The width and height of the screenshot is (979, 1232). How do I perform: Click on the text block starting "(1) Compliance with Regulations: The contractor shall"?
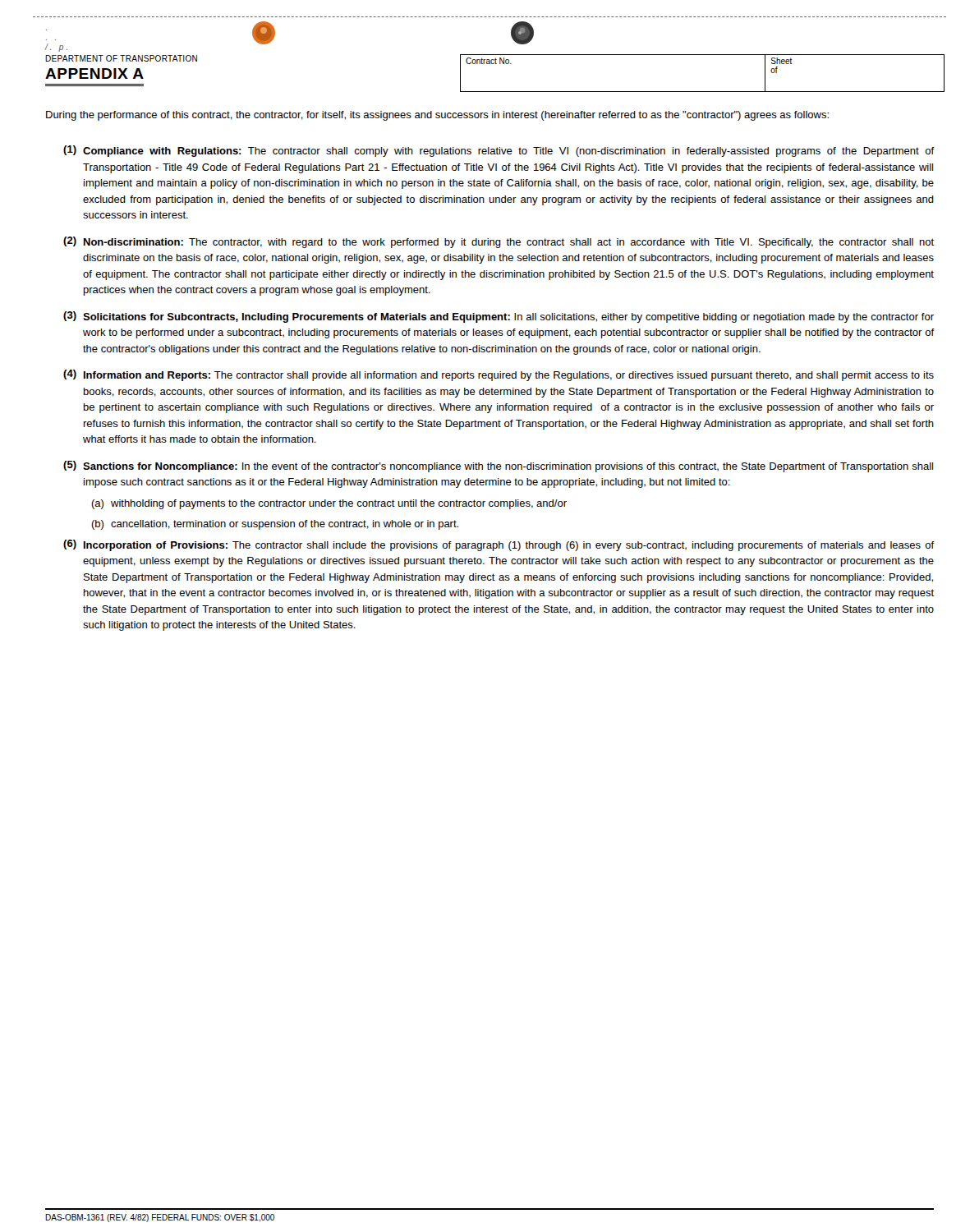[490, 183]
